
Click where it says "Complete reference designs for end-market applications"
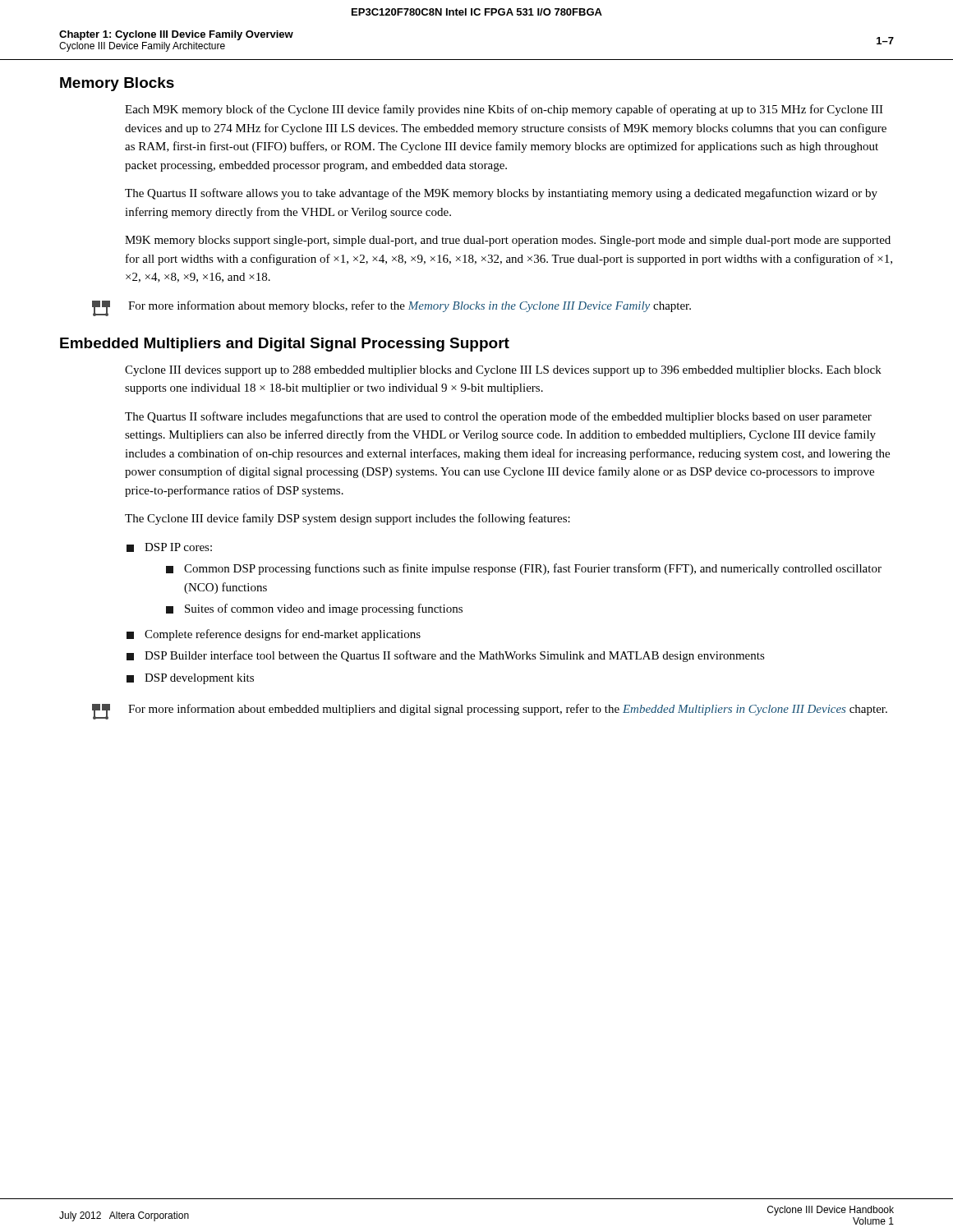pyautogui.click(x=274, y=635)
